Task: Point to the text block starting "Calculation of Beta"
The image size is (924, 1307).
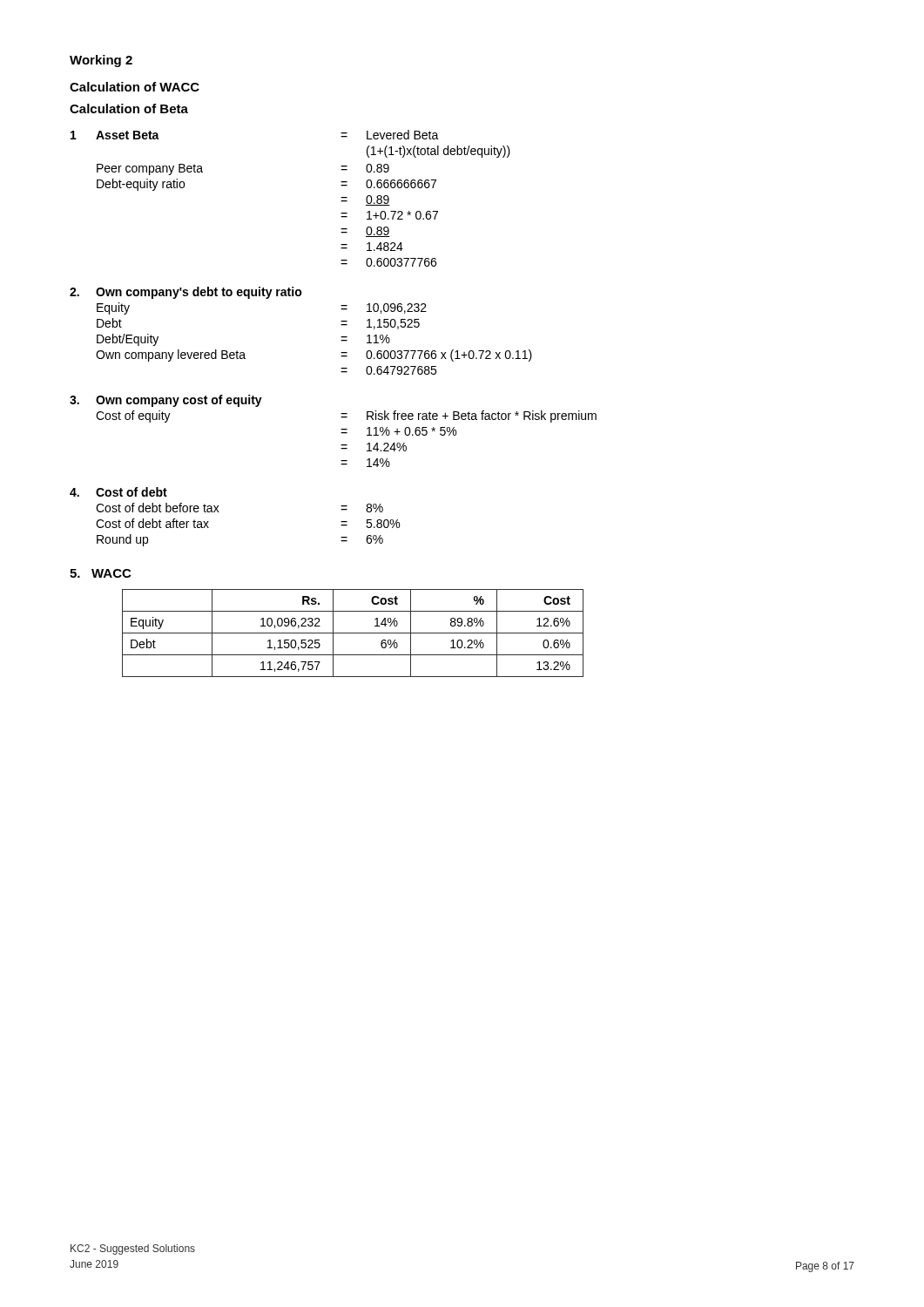Action: coord(129,108)
